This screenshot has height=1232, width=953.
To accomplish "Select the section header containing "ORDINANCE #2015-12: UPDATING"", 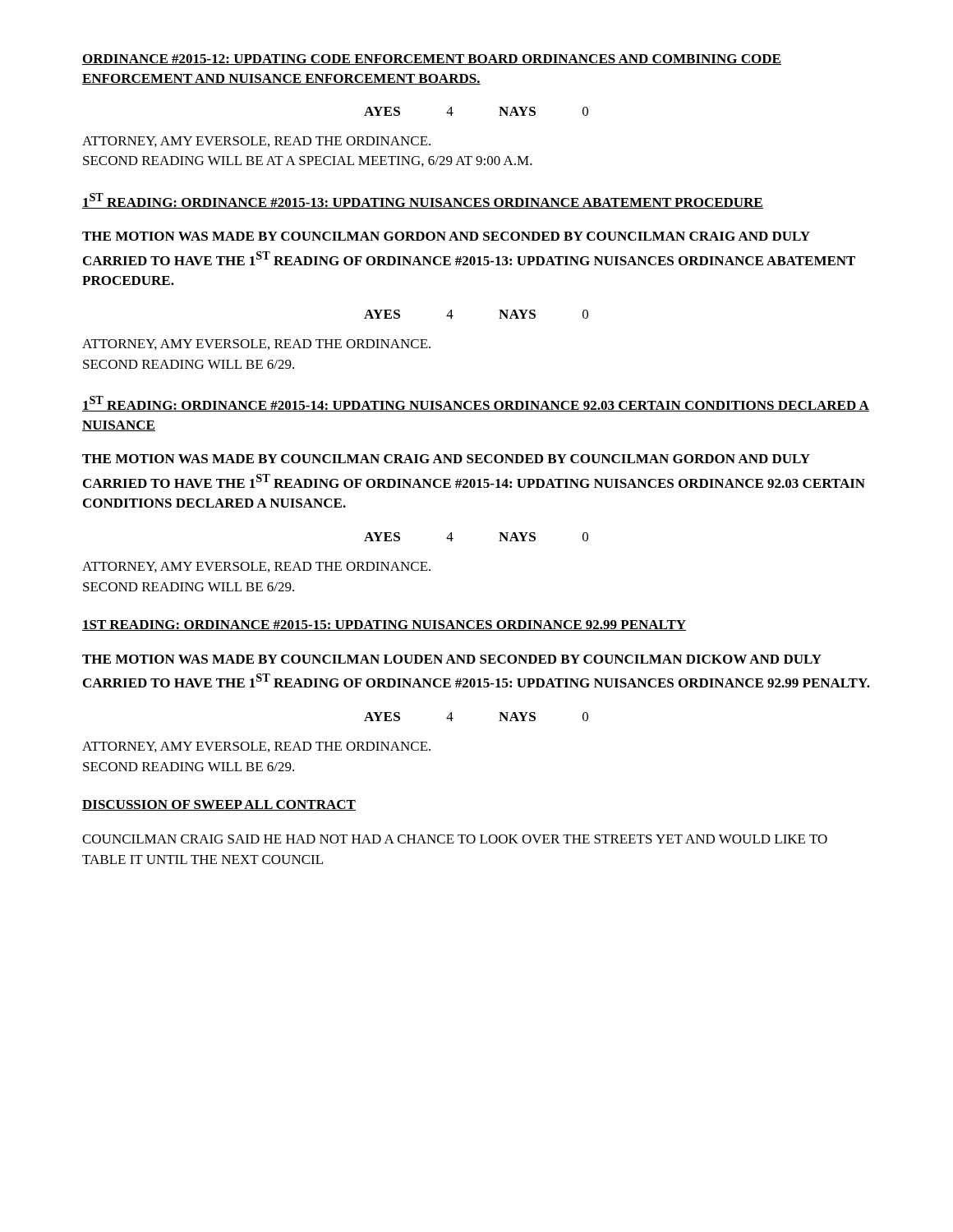I will [x=432, y=68].
